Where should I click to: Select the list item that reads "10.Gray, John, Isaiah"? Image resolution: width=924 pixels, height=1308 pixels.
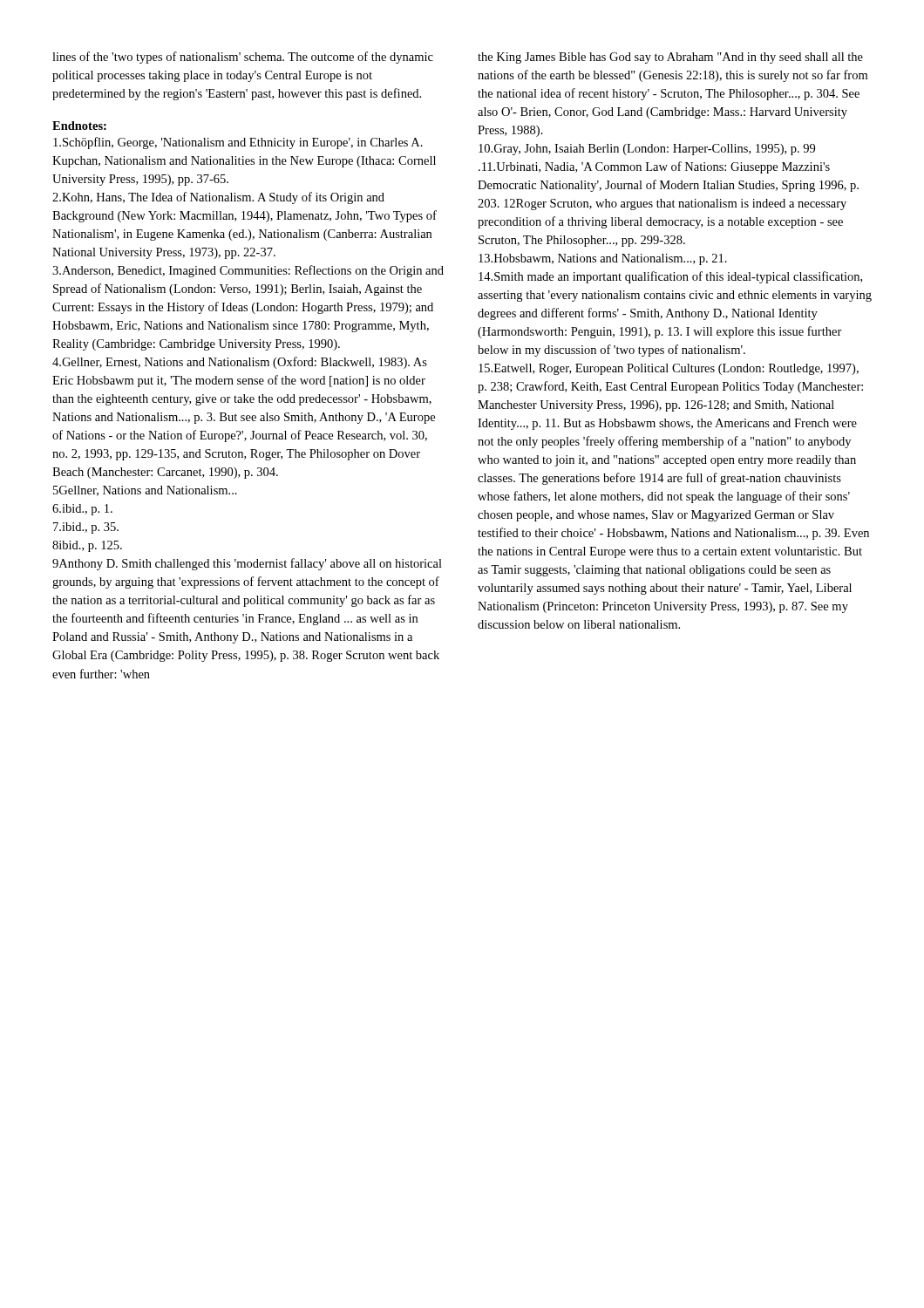675,149
